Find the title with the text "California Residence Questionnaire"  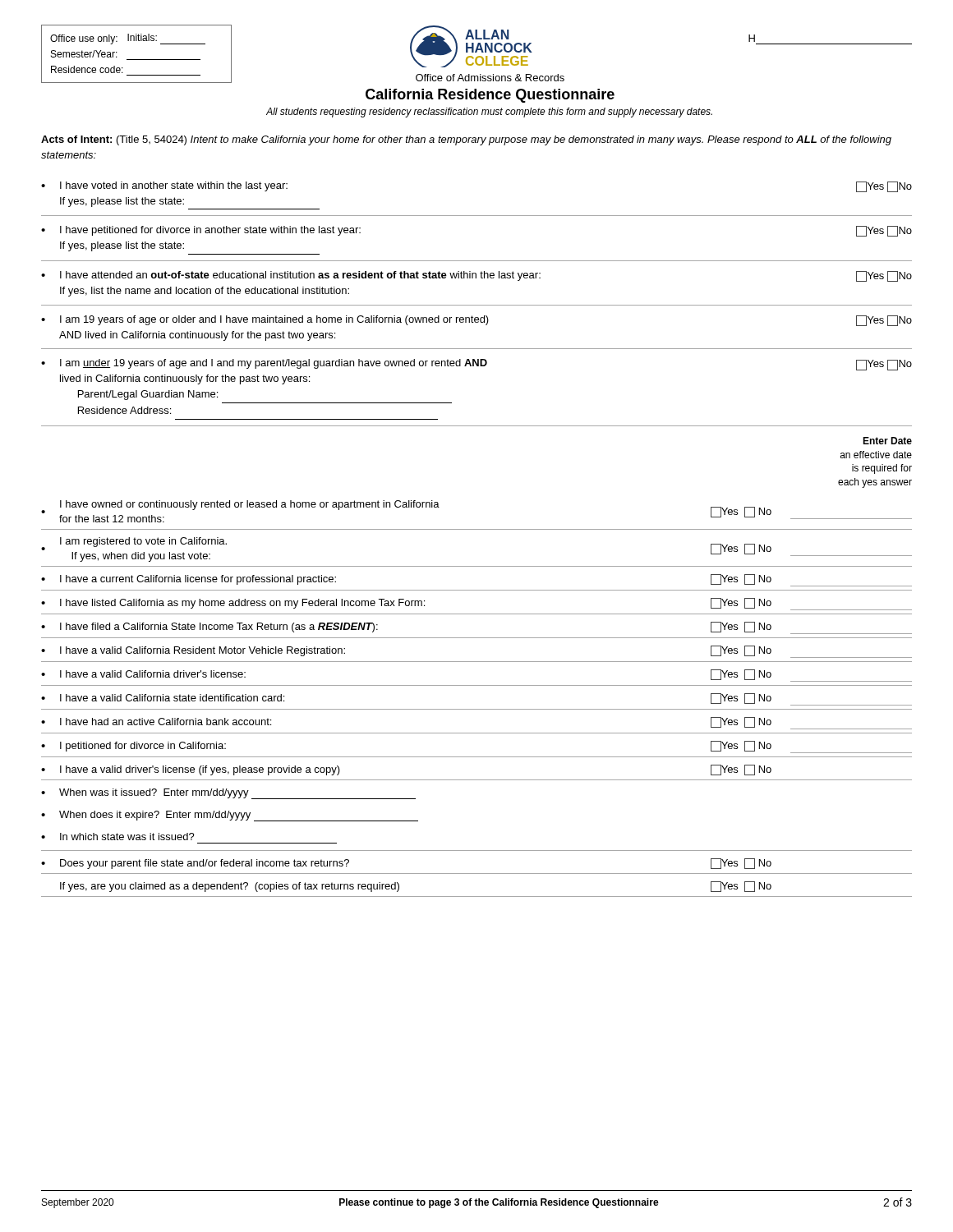pyautogui.click(x=490, y=94)
